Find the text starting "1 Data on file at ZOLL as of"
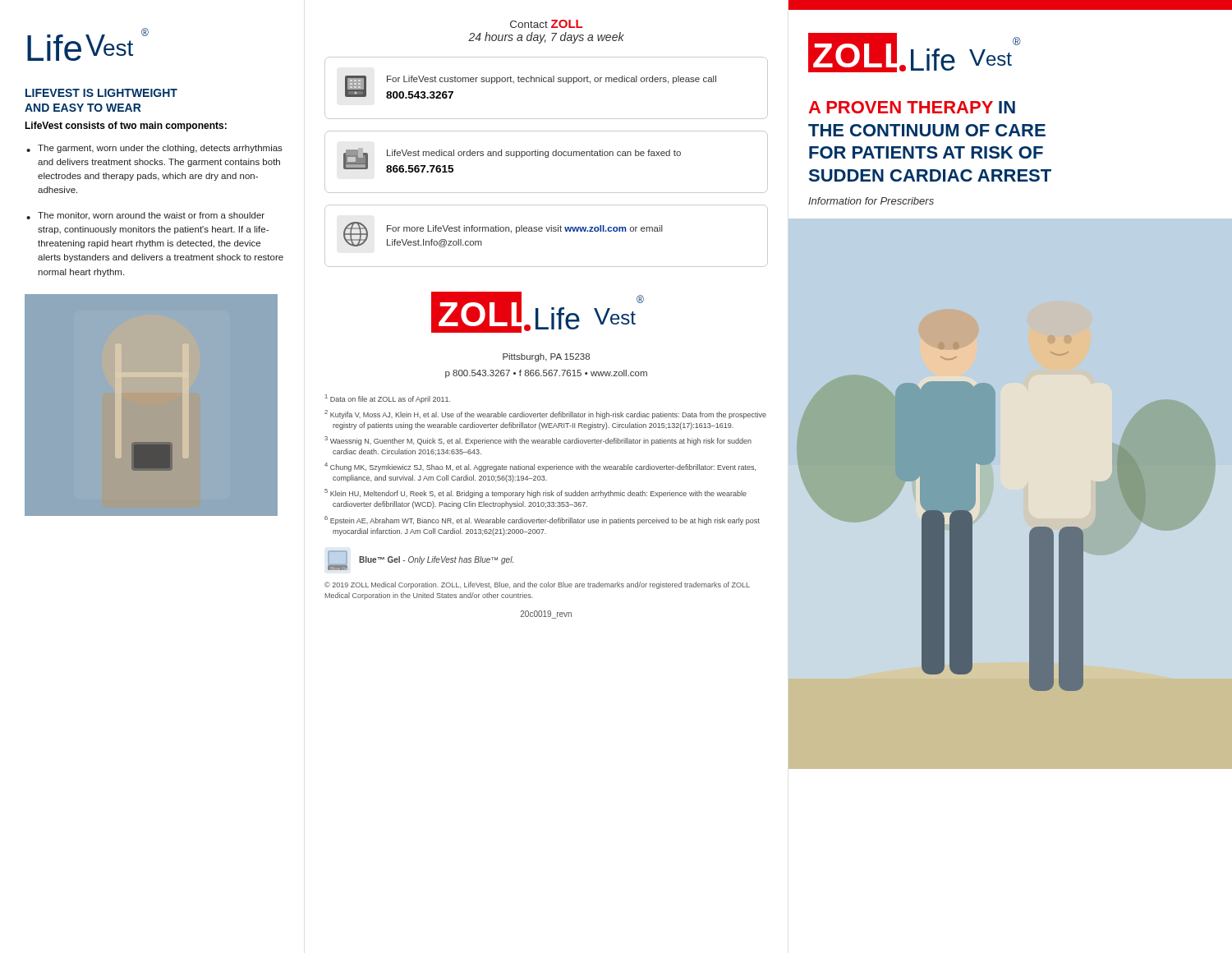Image resolution: width=1232 pixels, height=953 pixels. [x=388, y=398]
